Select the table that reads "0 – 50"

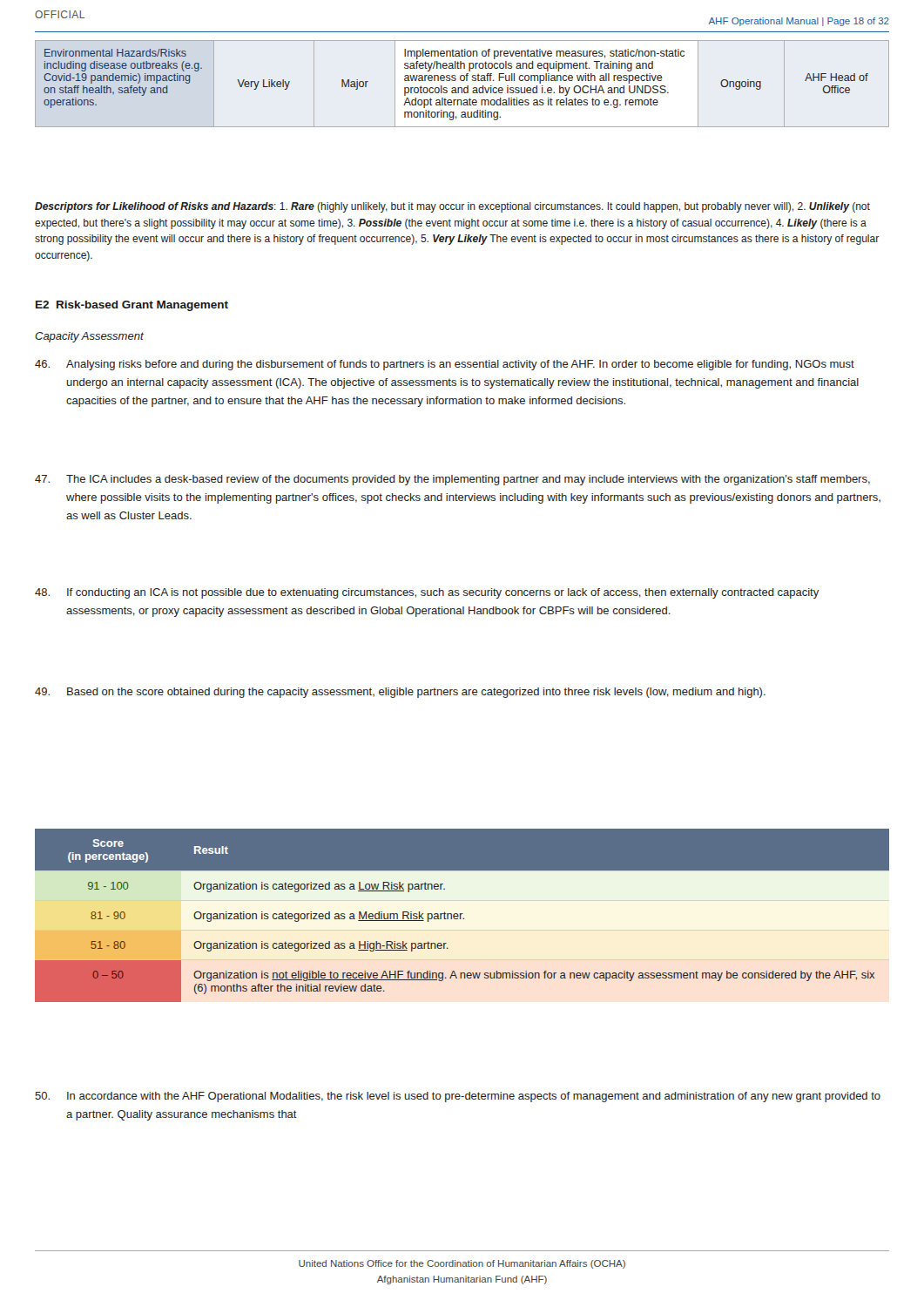pos(462,915)
